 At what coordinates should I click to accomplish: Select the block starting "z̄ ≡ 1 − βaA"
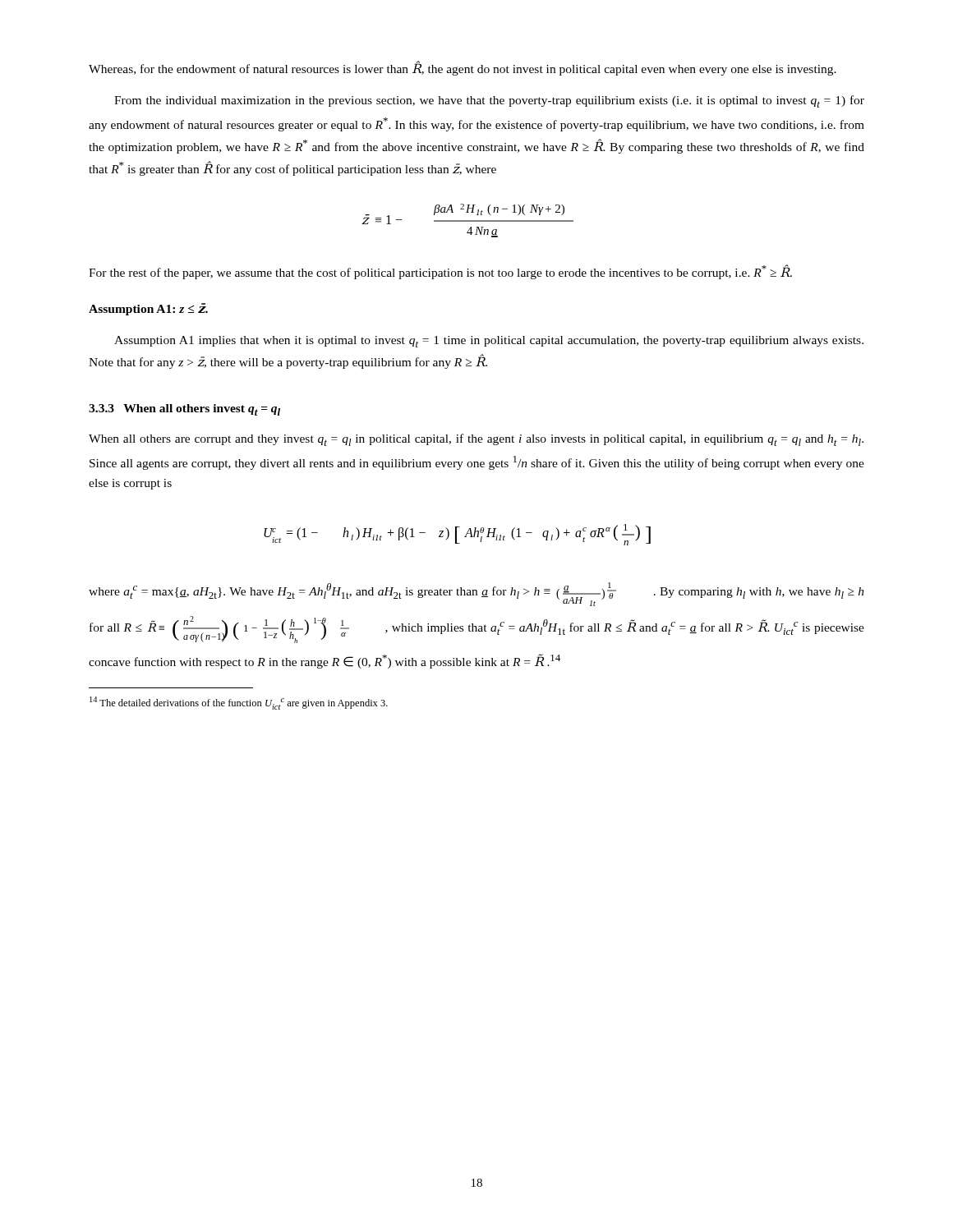click(x=476, y=219)
